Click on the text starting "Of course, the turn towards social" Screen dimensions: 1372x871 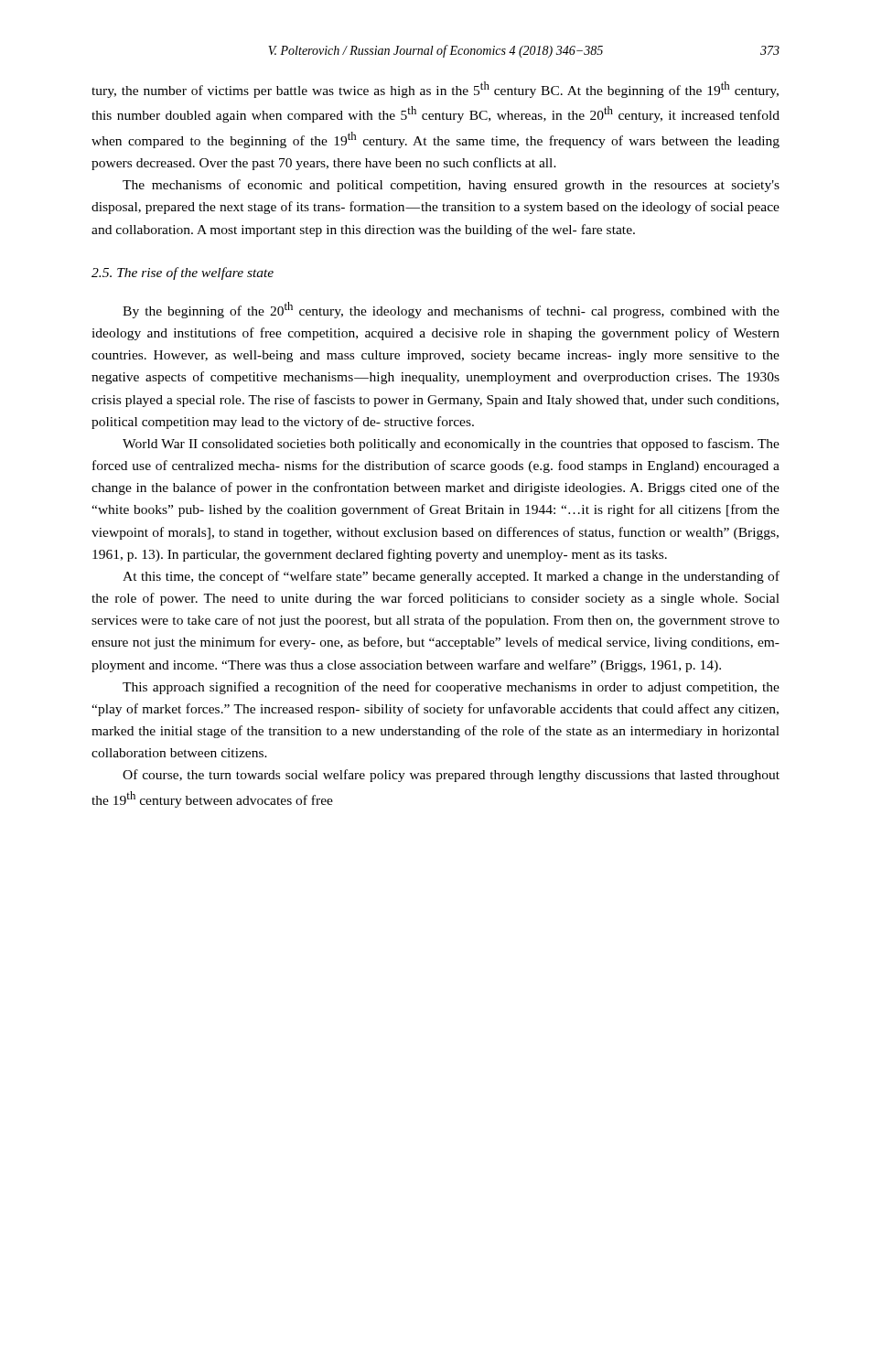(x=436, y=788)
